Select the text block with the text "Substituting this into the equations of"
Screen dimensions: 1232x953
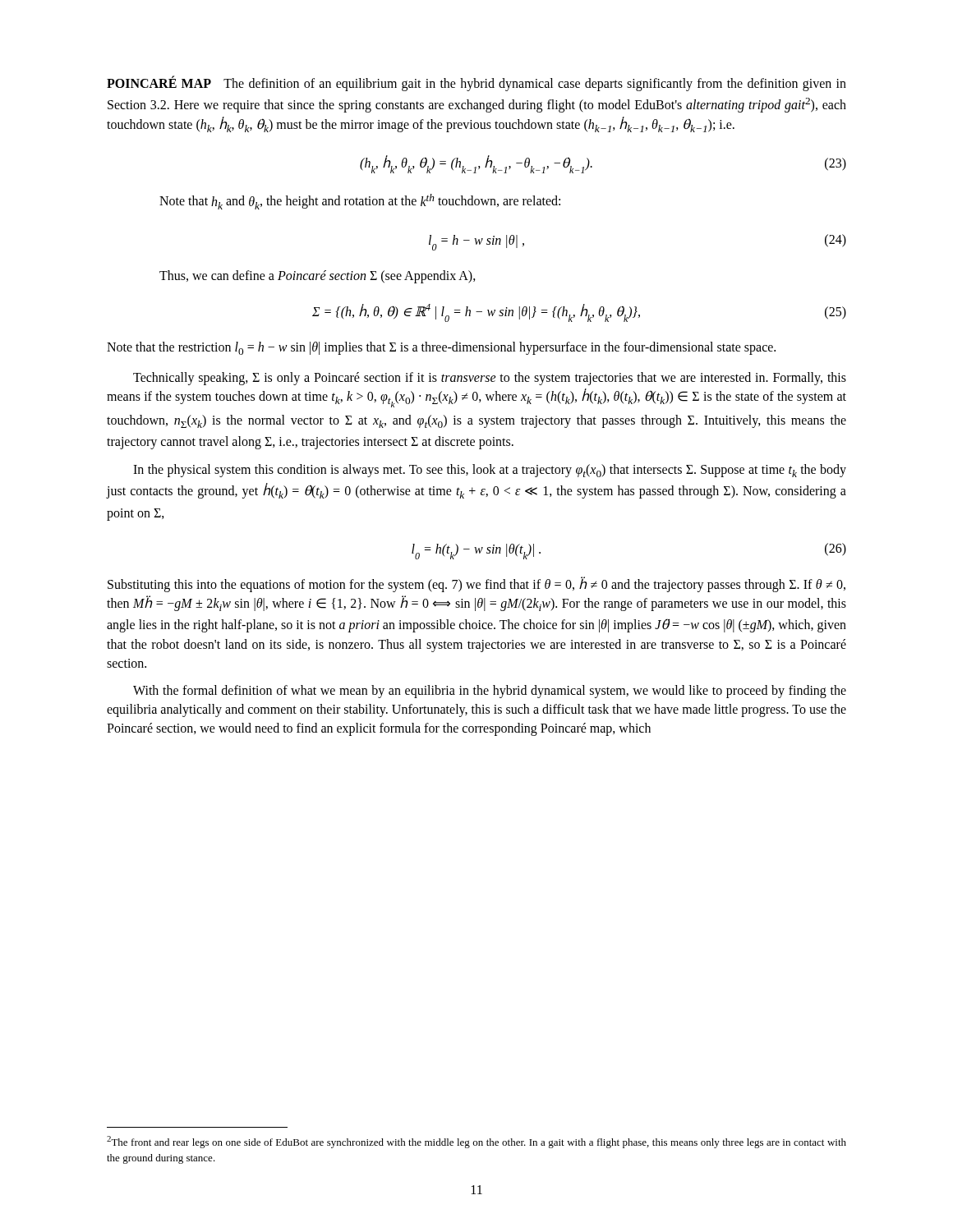(476, 624)
